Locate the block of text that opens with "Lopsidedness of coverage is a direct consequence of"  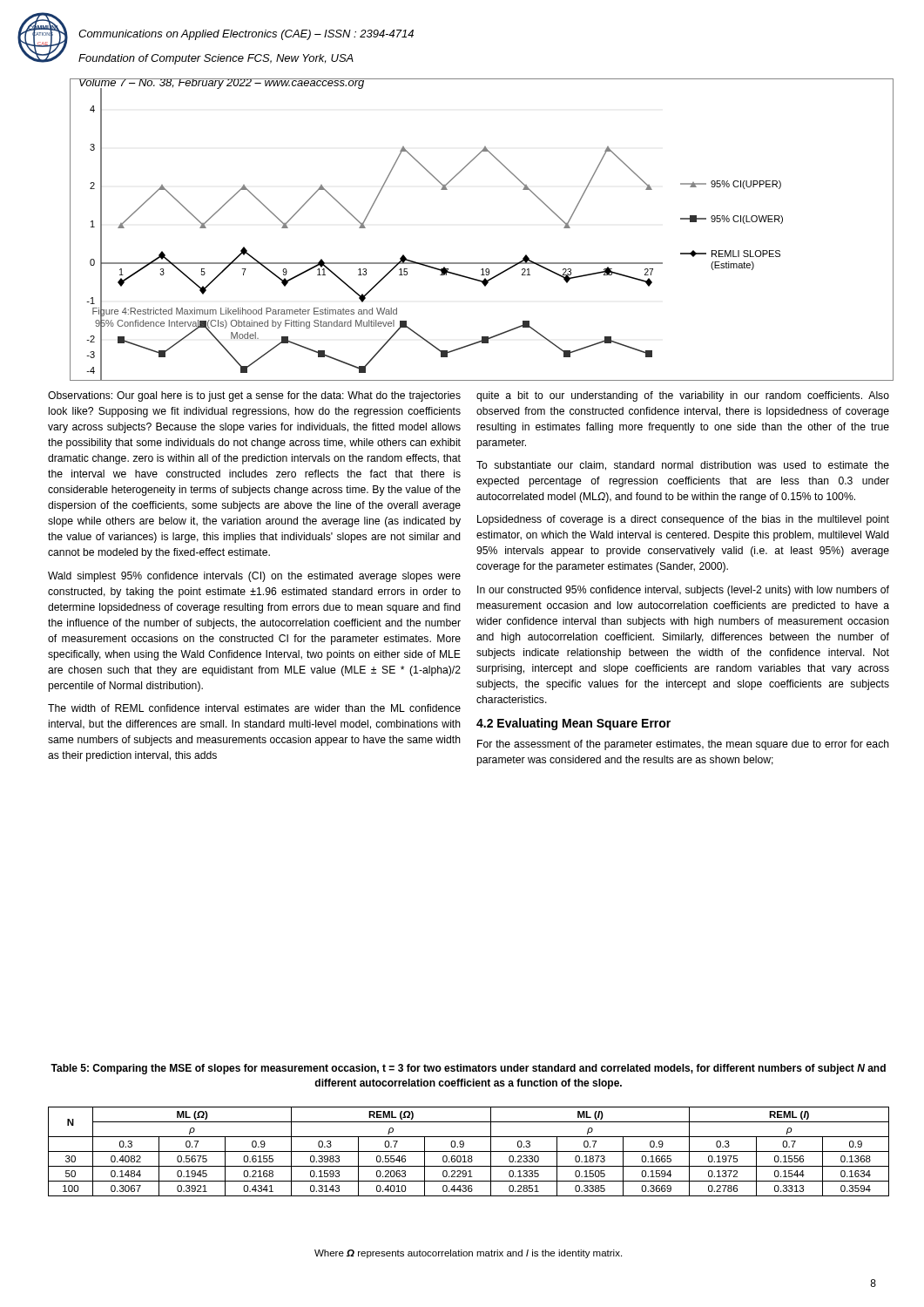(x=683, y=543)
